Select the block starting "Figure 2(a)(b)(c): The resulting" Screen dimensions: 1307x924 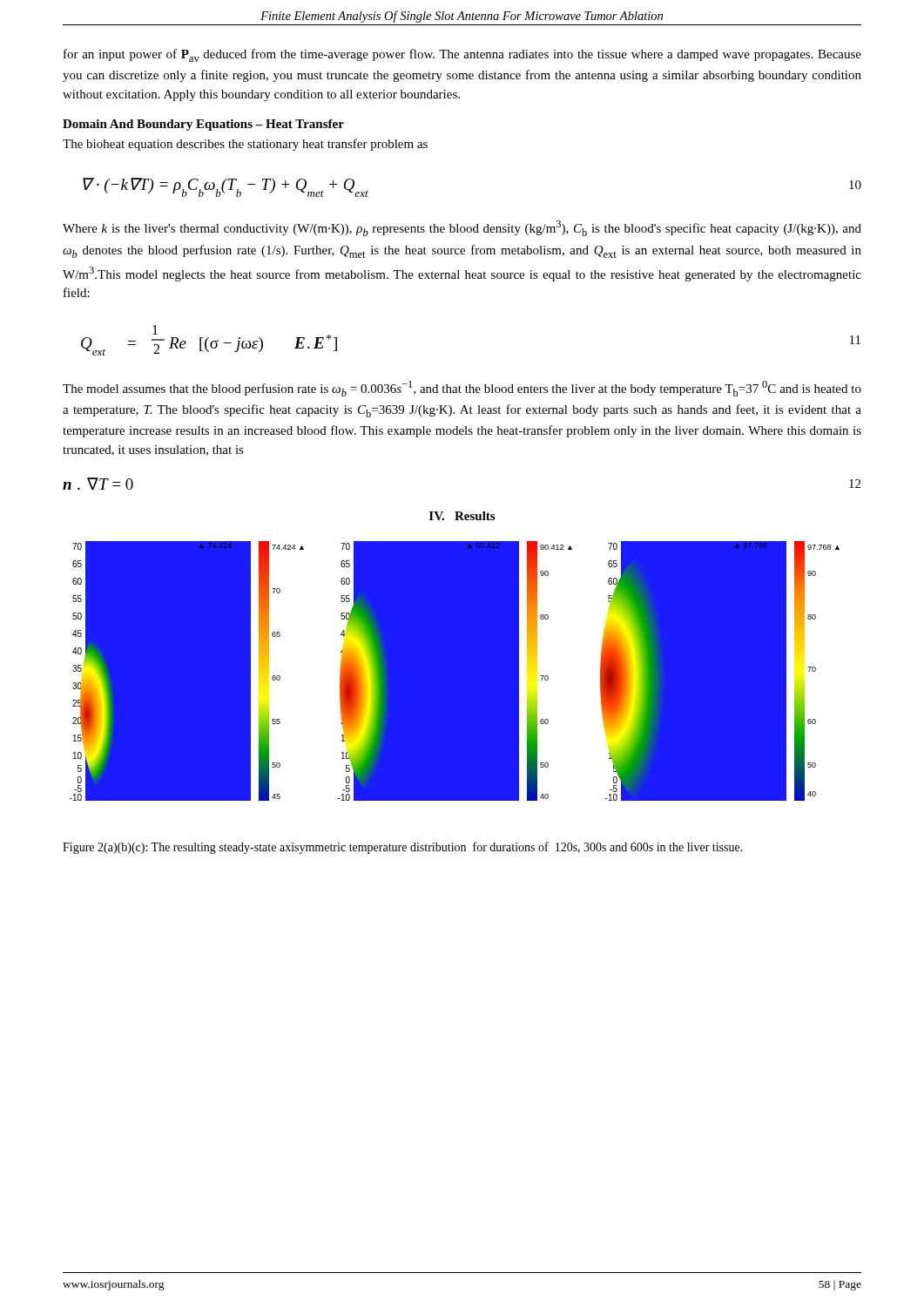tap(403, 847)
